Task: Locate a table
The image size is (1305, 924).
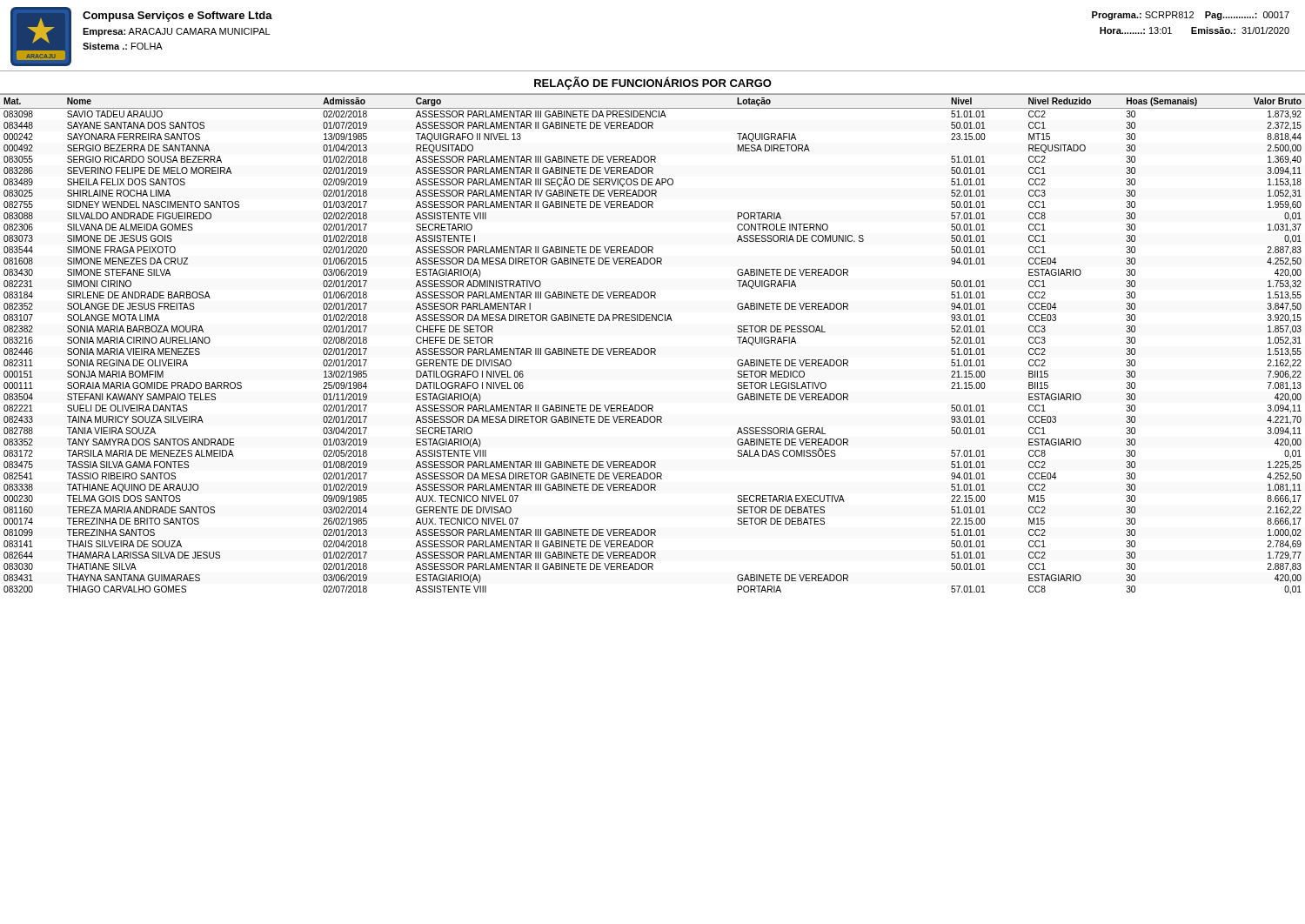Action: [x=652, y=345]
